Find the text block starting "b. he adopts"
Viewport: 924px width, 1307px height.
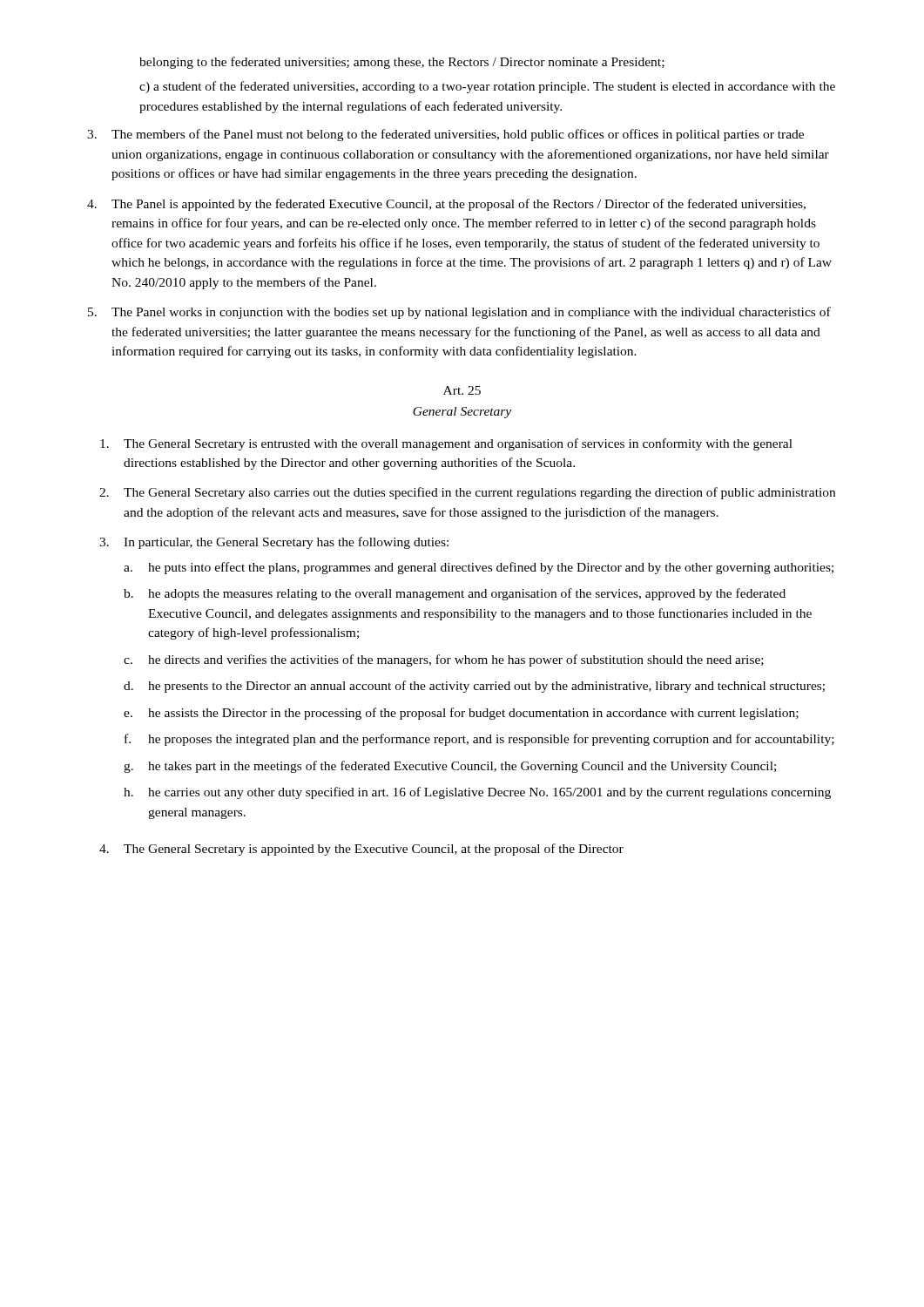[480, 613]
